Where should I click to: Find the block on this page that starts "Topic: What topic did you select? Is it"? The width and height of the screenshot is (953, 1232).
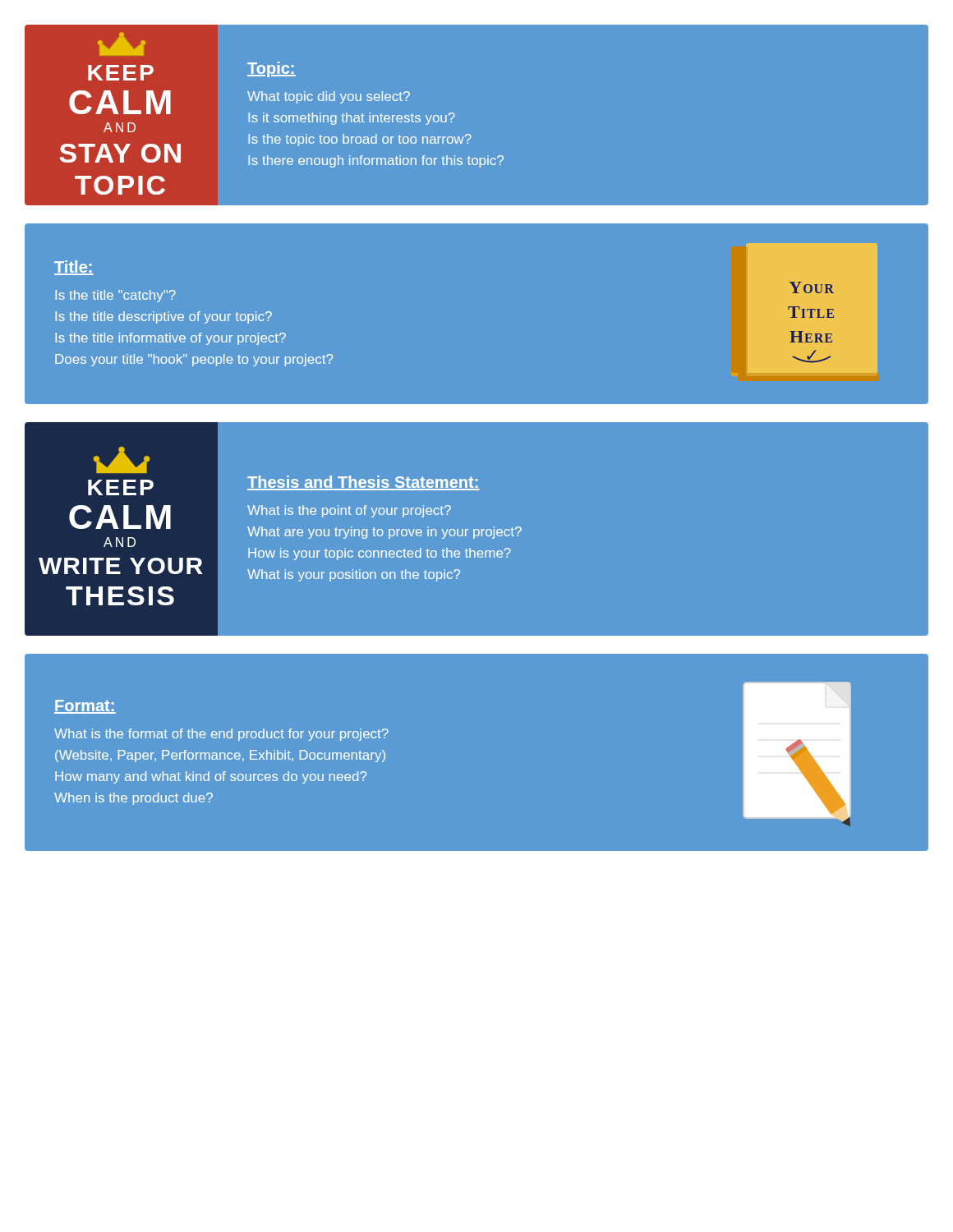(x=272, y=69)
